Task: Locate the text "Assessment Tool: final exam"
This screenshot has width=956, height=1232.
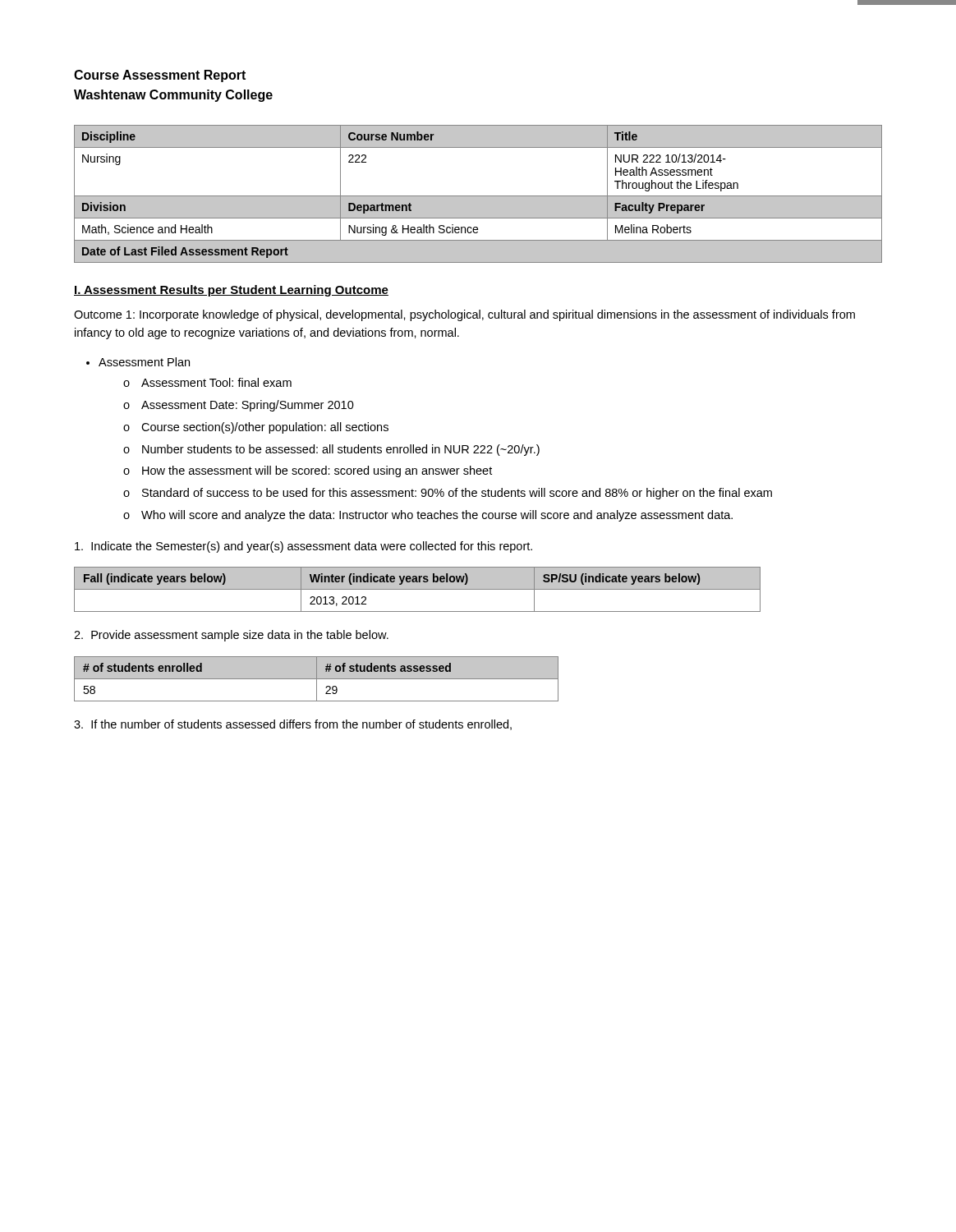Action: [x=217, y=383]
